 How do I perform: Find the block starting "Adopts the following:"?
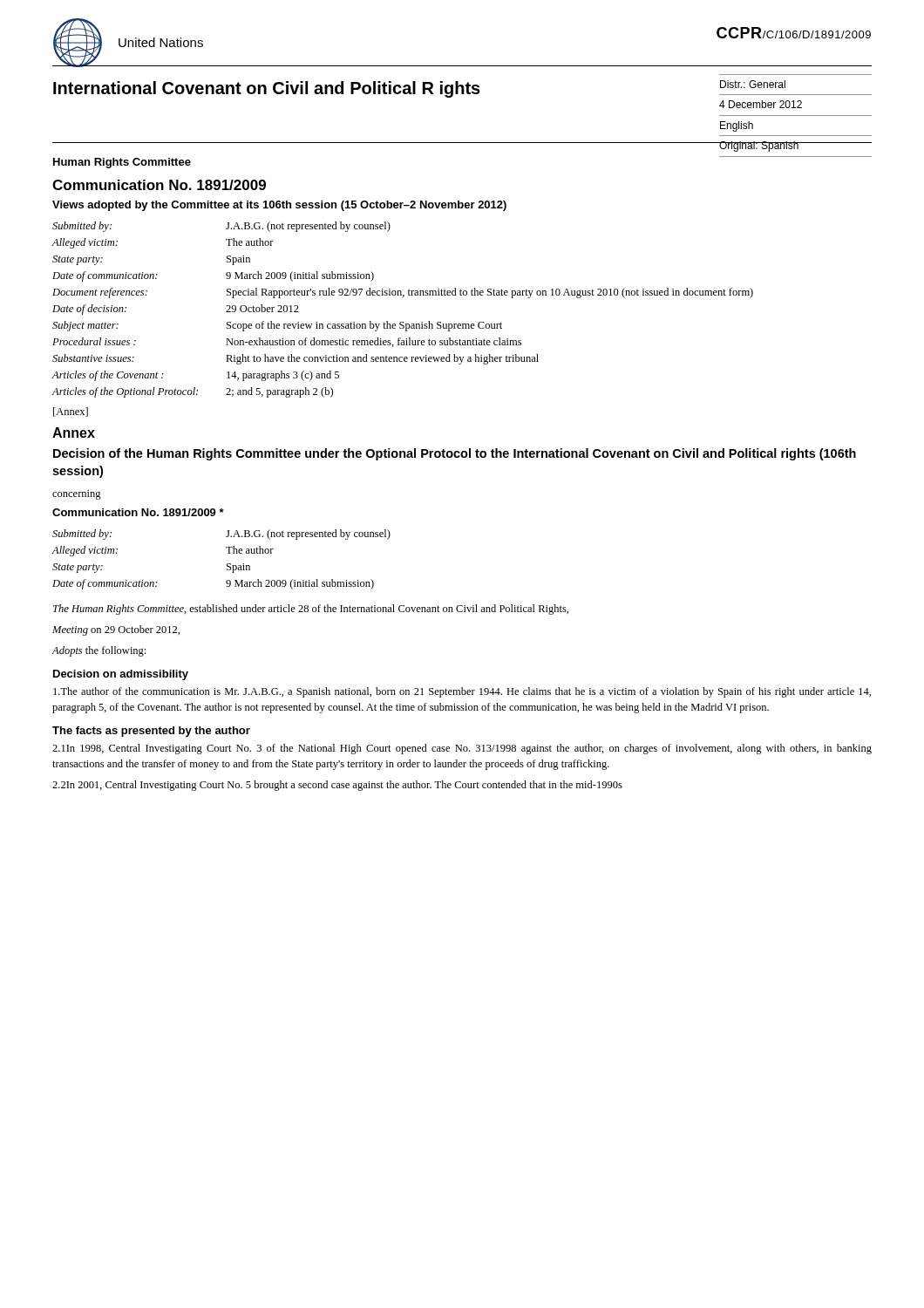tap(100, 650)
